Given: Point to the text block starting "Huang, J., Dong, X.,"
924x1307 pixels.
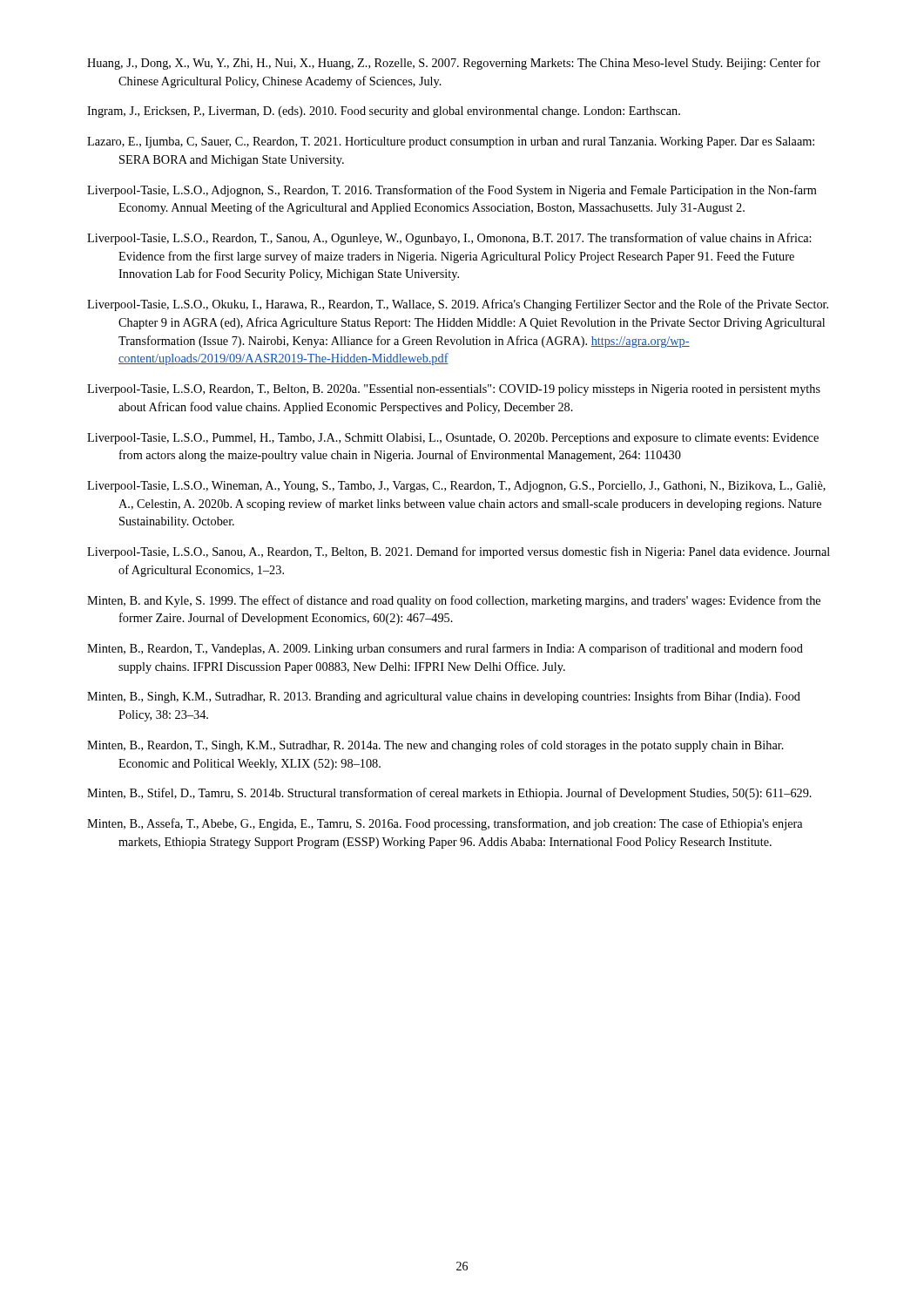Looking at the screenshot, I should (x=454, y=72).
